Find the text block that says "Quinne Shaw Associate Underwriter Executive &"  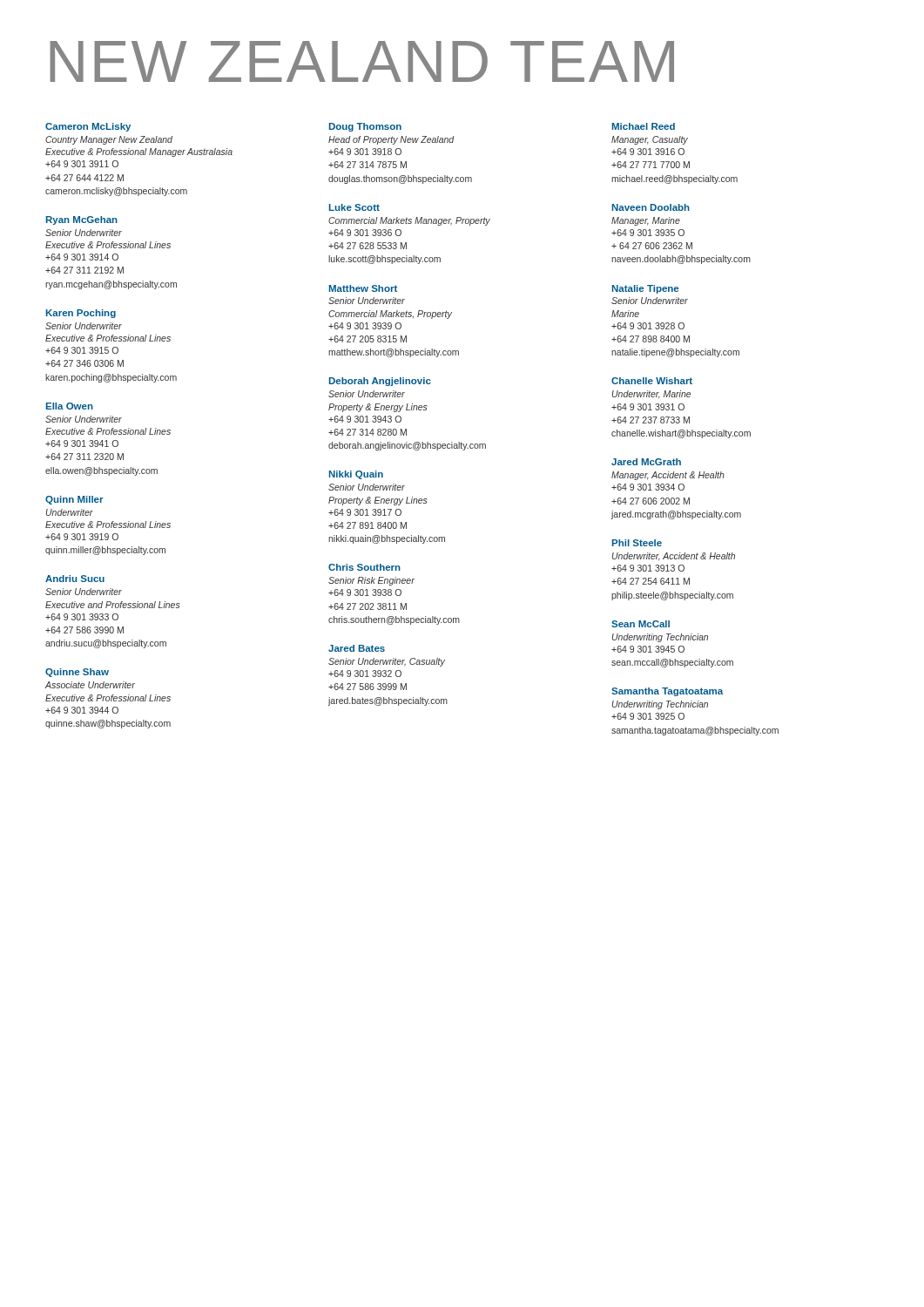(x=179, y=698)
